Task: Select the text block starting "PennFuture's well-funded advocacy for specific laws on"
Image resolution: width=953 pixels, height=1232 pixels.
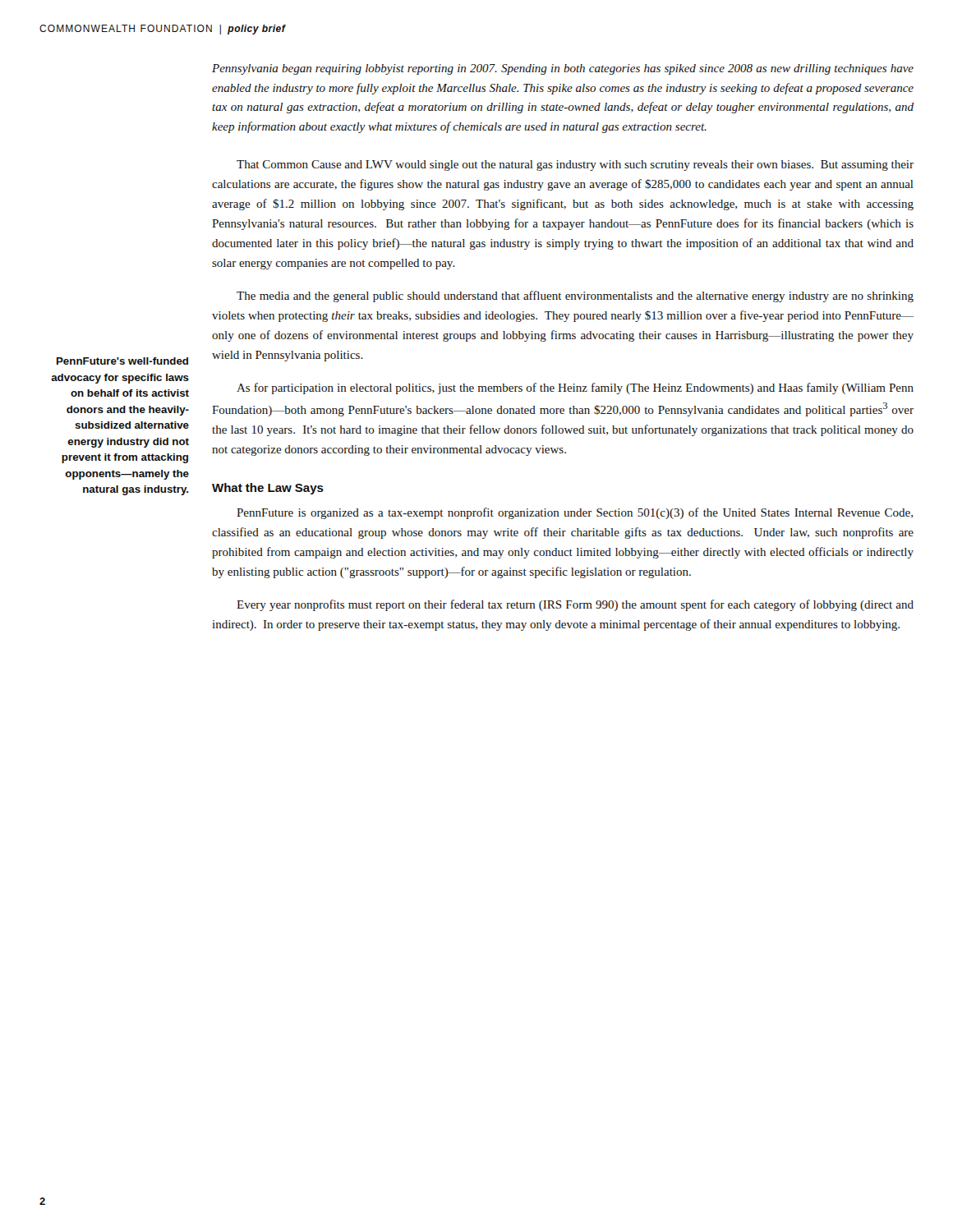Action: [120, 425]
